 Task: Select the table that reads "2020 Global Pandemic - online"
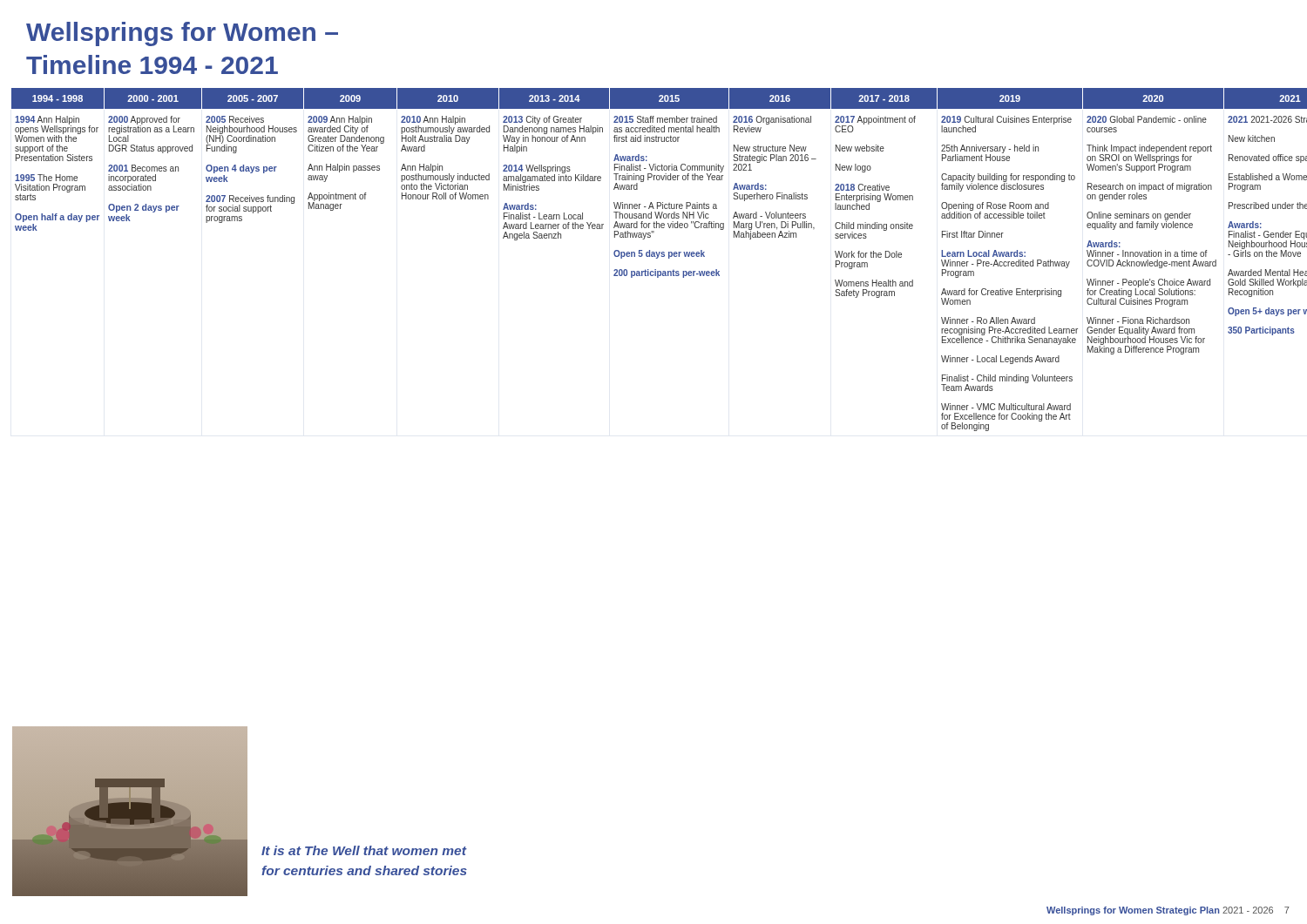pyautogui.click(x=654, y=262)
